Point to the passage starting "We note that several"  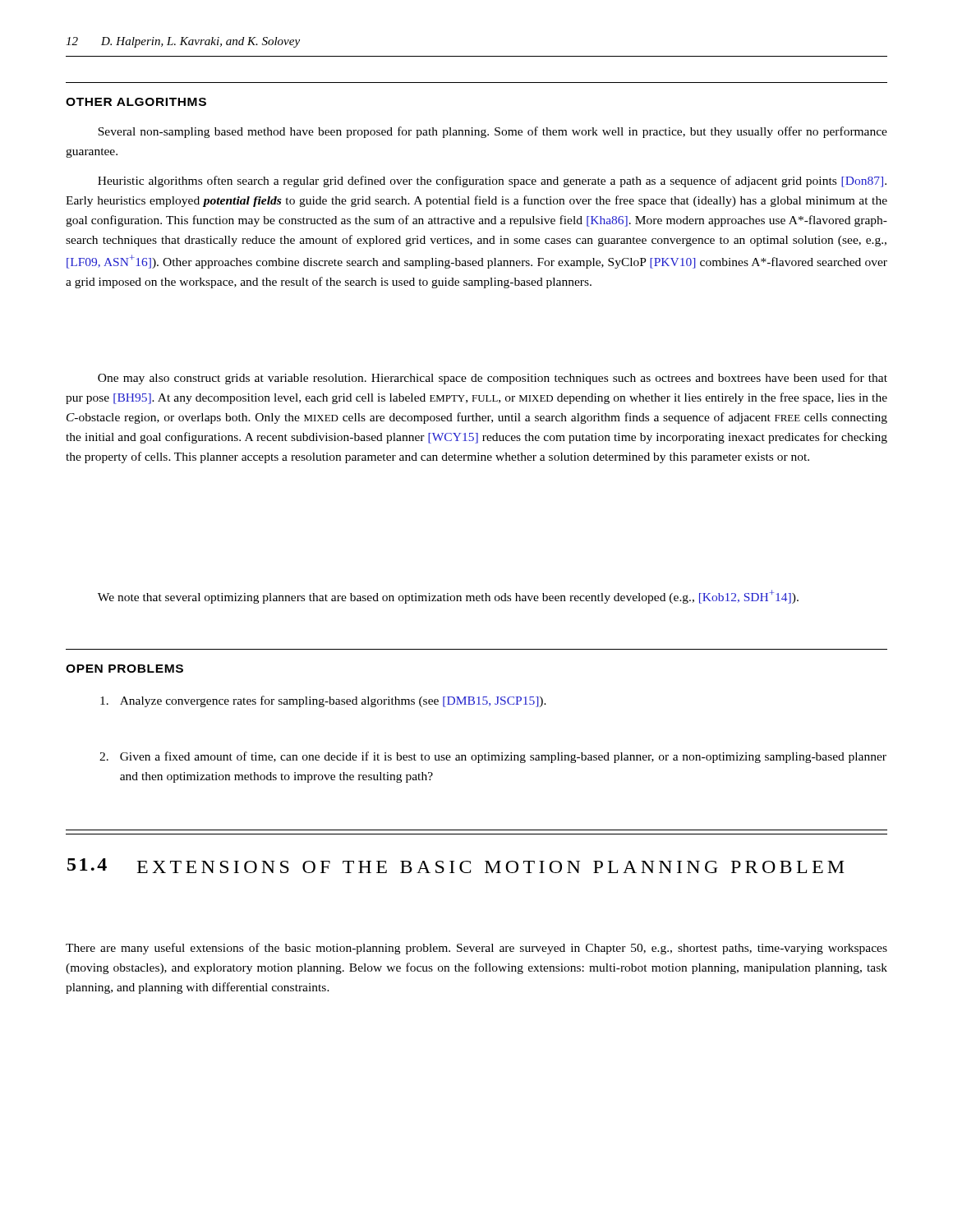pyautogui.click(x=448, y=595)
